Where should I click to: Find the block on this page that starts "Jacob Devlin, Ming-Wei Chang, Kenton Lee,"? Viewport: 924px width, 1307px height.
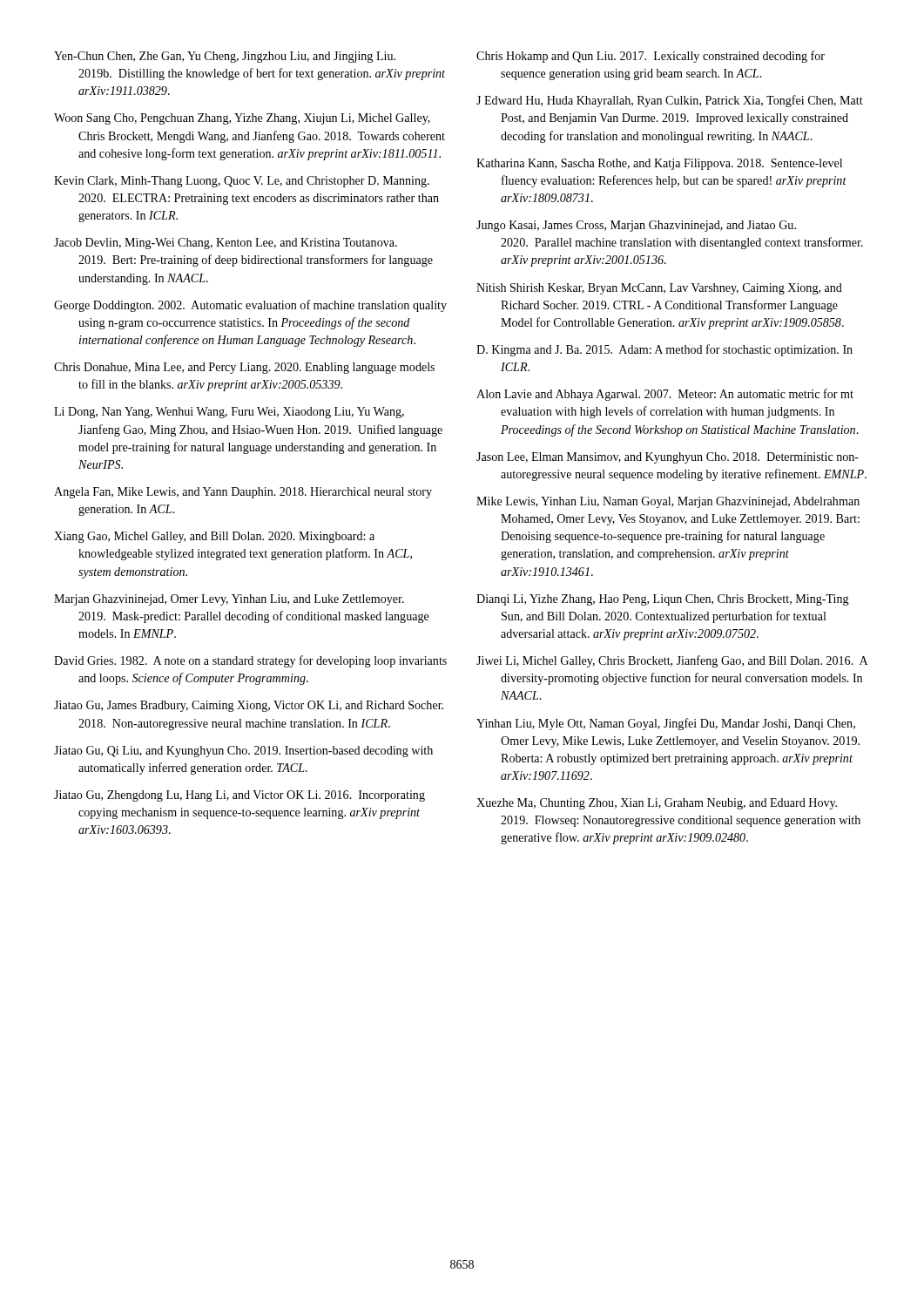pos(243,260)
